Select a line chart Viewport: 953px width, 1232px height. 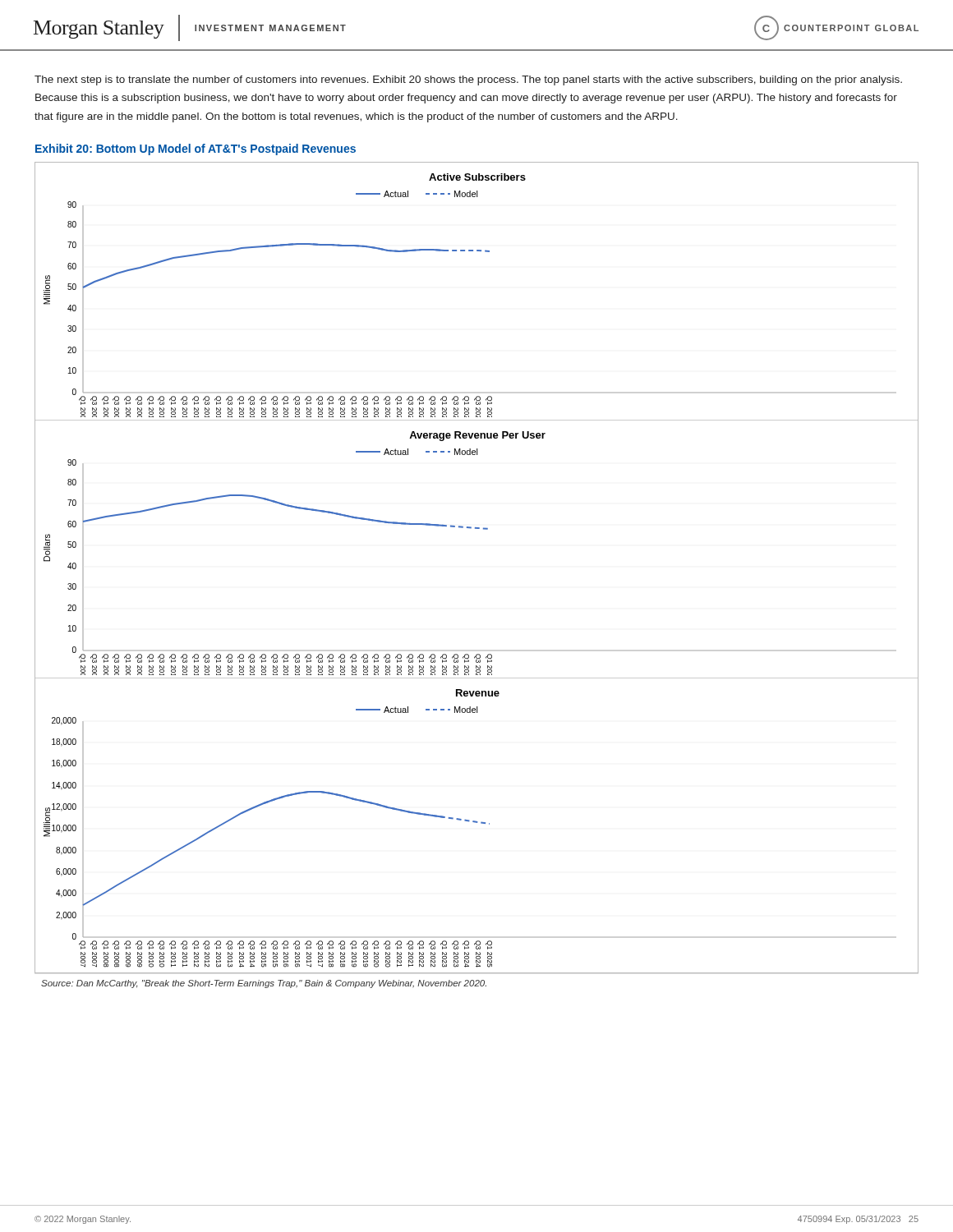[x=476, y=576]
